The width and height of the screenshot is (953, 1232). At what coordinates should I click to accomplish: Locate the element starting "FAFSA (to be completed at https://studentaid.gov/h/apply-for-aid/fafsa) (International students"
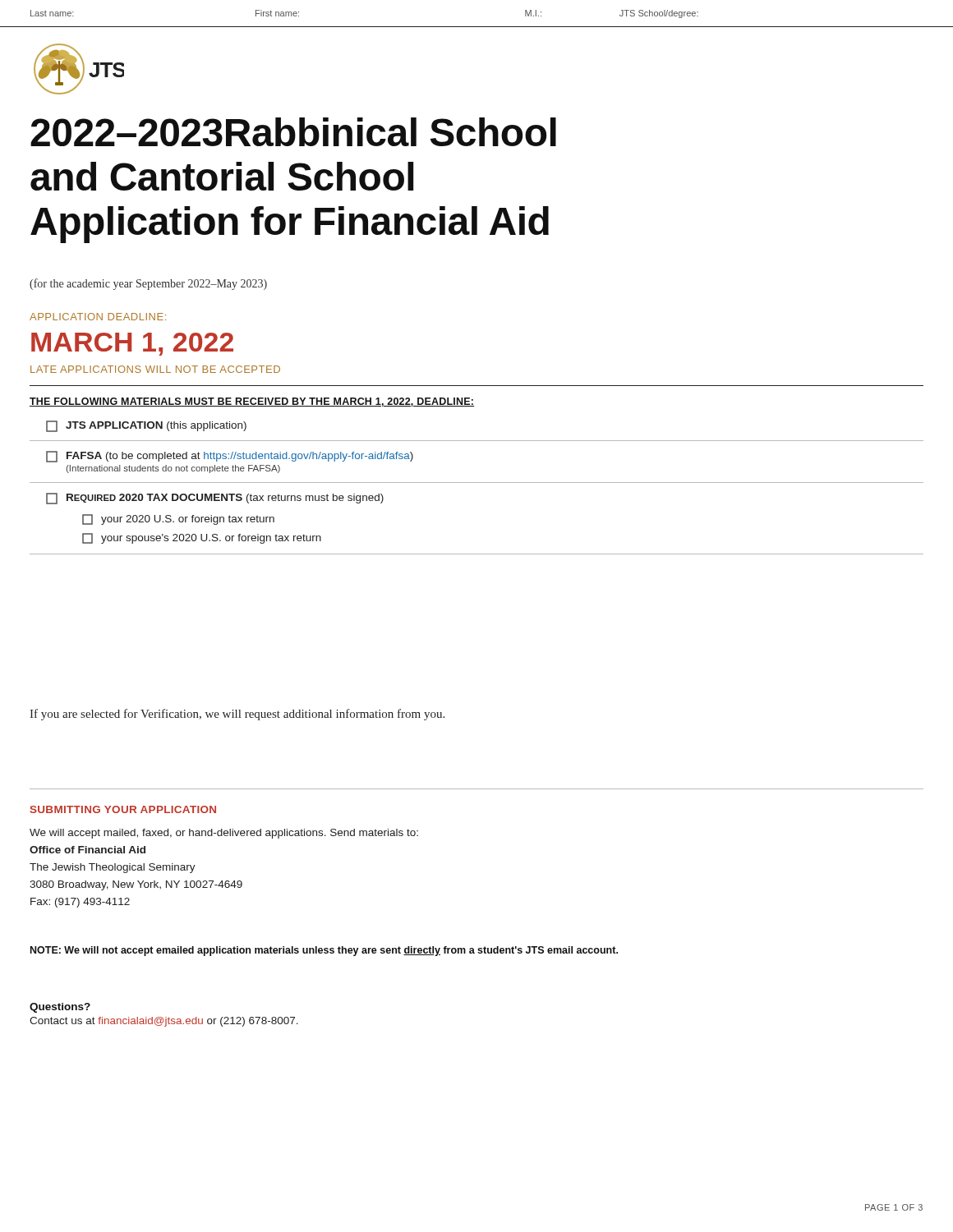[230, 462]
